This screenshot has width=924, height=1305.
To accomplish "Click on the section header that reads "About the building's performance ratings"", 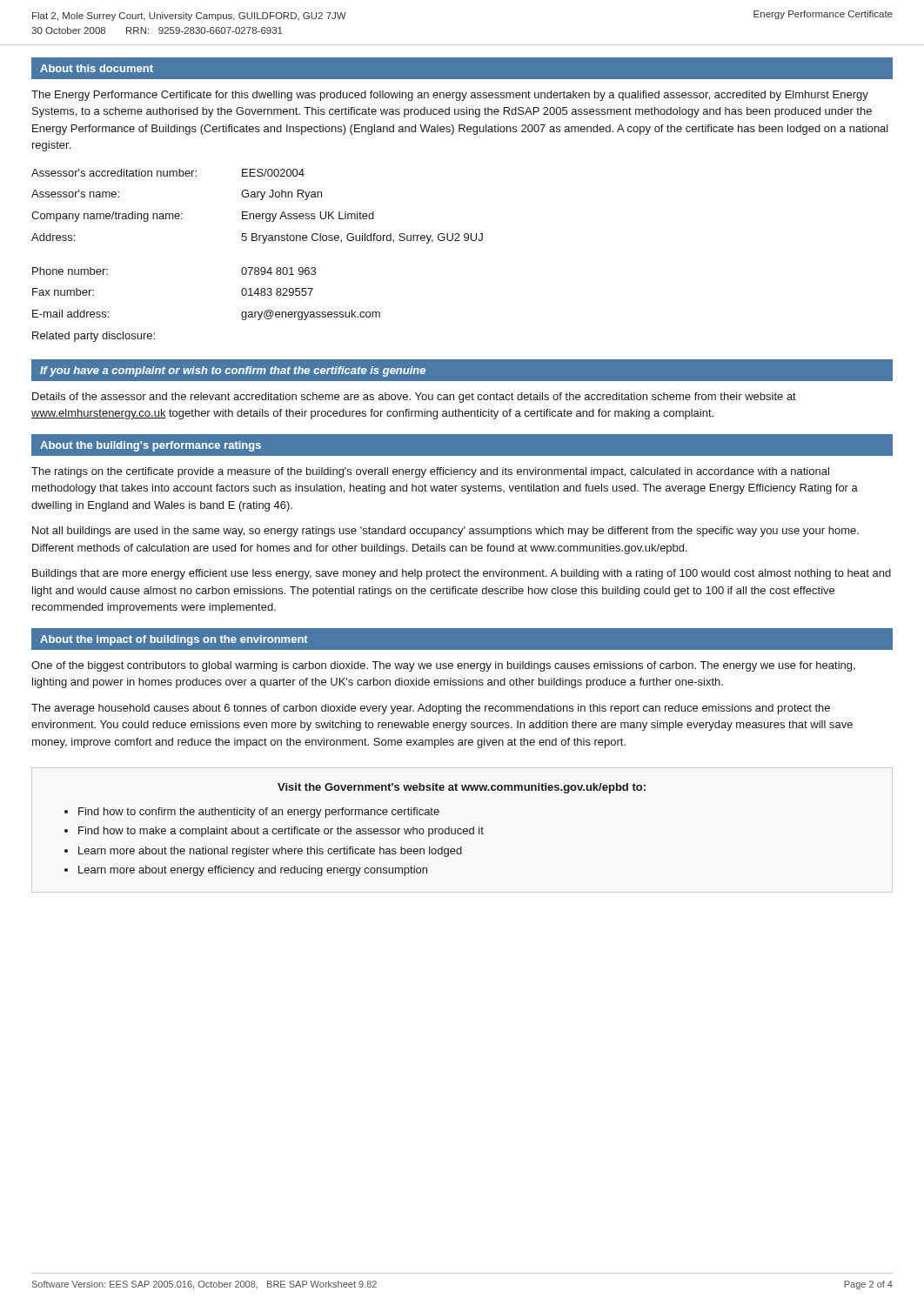I will point(151,445).
